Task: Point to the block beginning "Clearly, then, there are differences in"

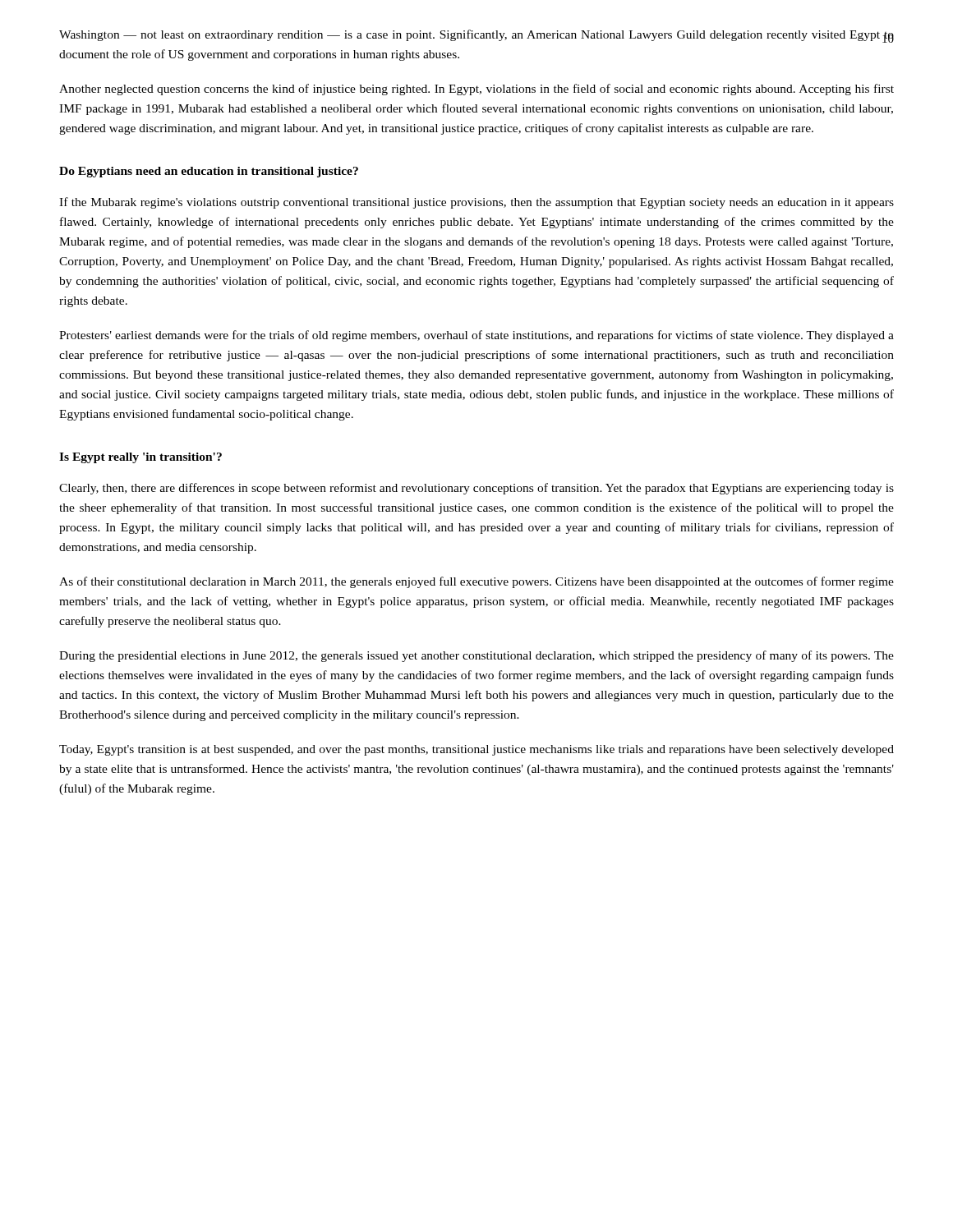Action: (476, 517)
